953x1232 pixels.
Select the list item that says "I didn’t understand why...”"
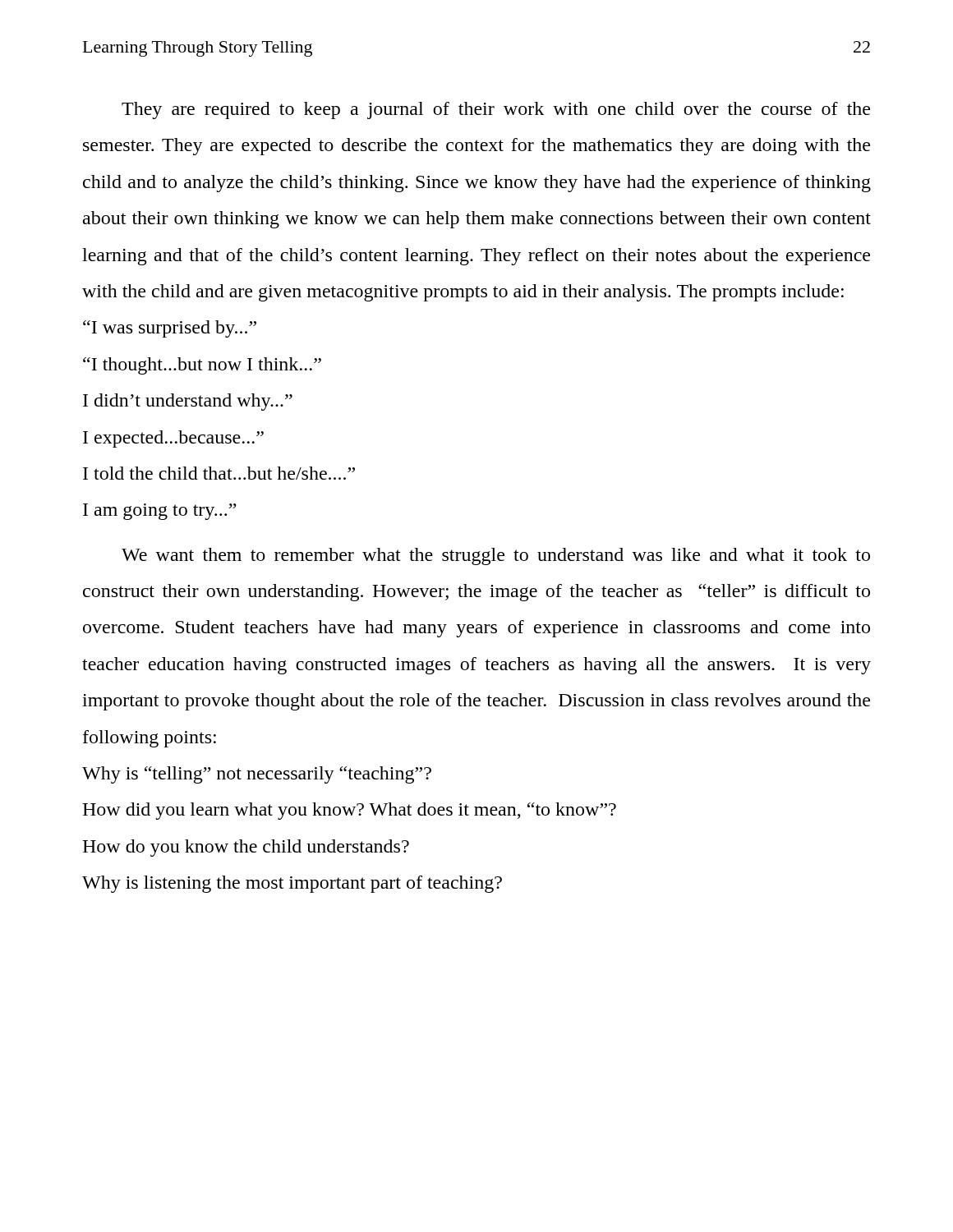click(x=188, y=400)
